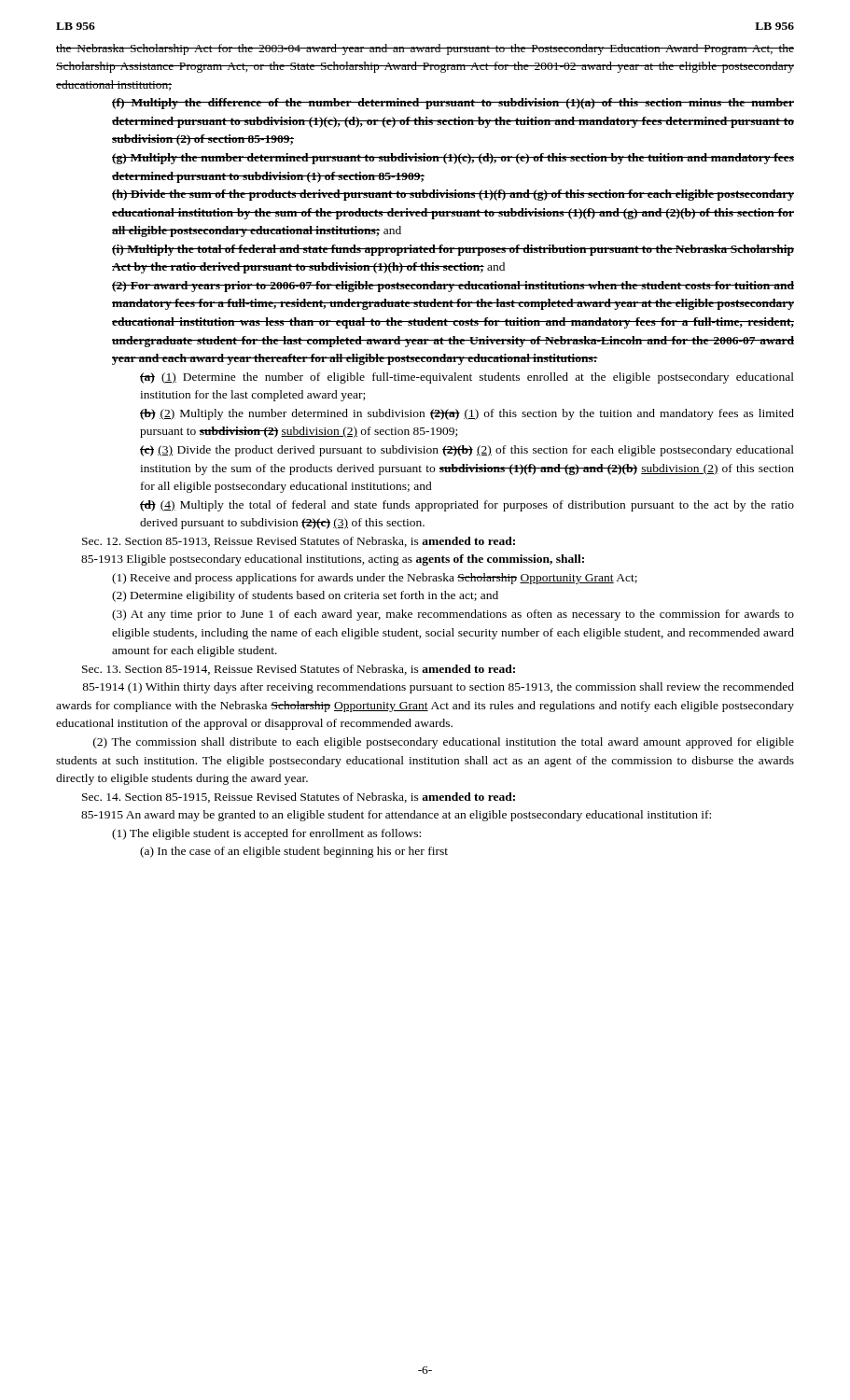The height and width of the screenshot is (1400, 850).
Task: Select the text block that says "Sec. 14. Section"
Action: 425,797
